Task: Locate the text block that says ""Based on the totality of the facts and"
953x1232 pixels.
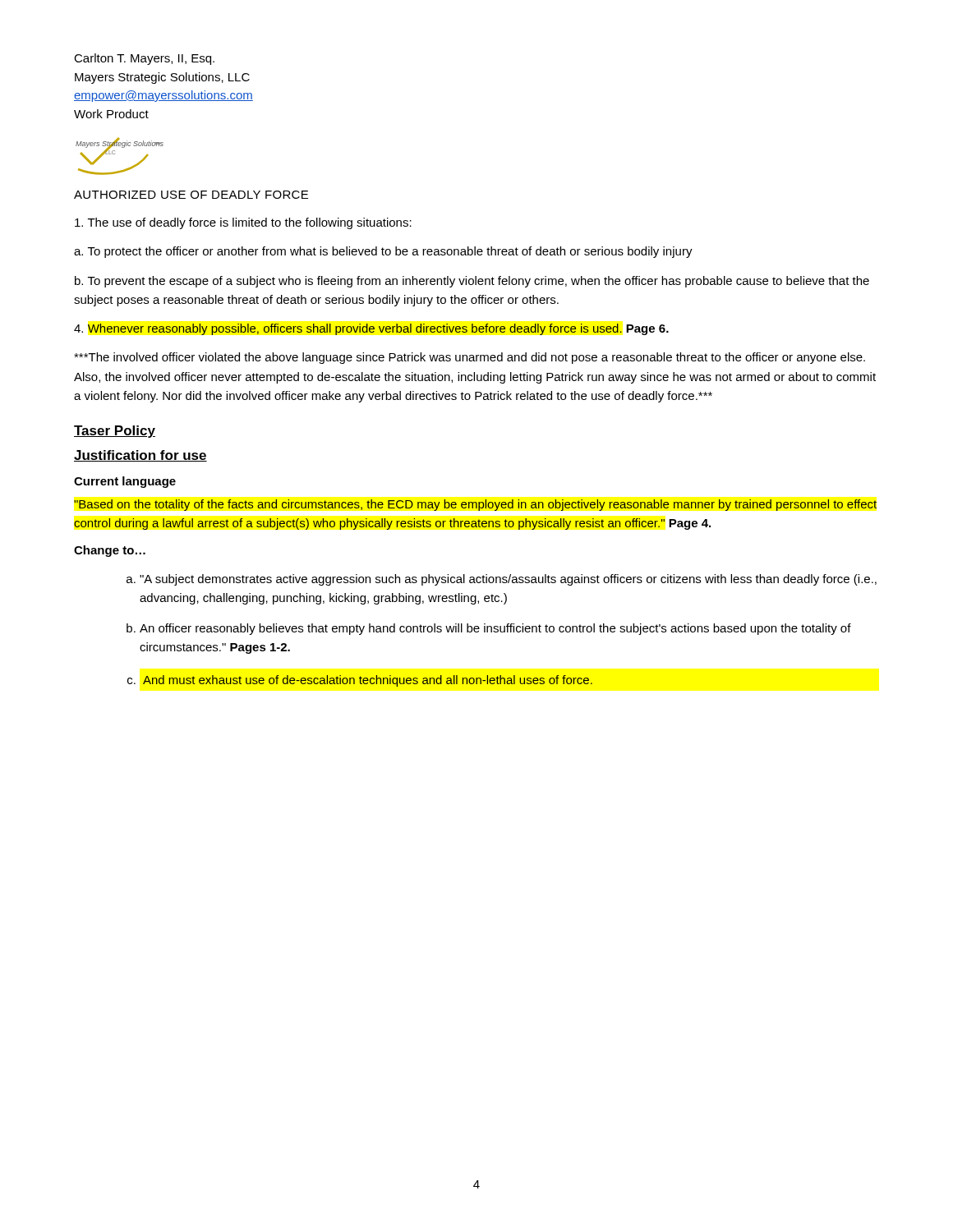Action: point(475,513)
